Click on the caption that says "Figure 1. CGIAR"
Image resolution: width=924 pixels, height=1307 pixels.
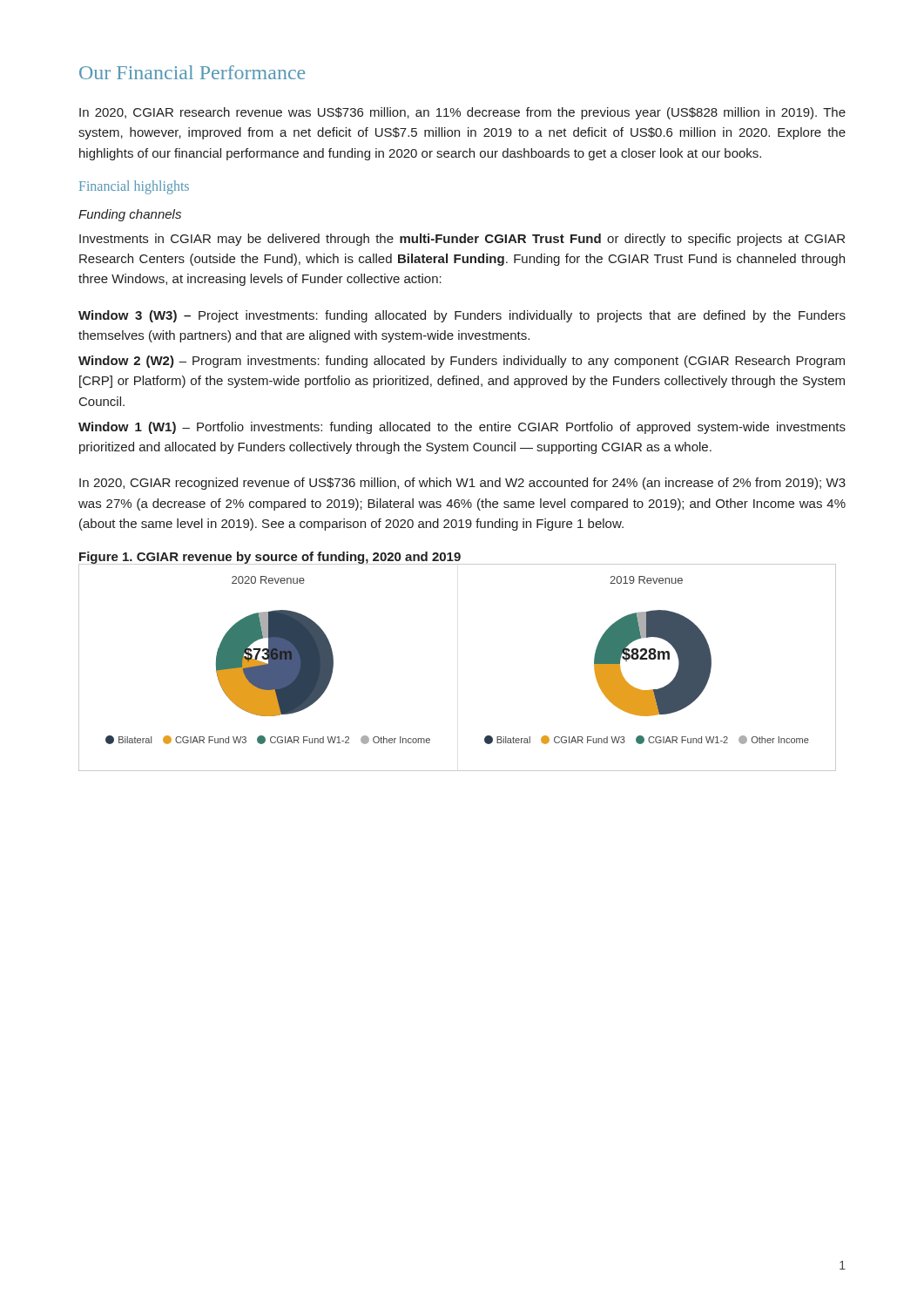[x=270, y=556]
